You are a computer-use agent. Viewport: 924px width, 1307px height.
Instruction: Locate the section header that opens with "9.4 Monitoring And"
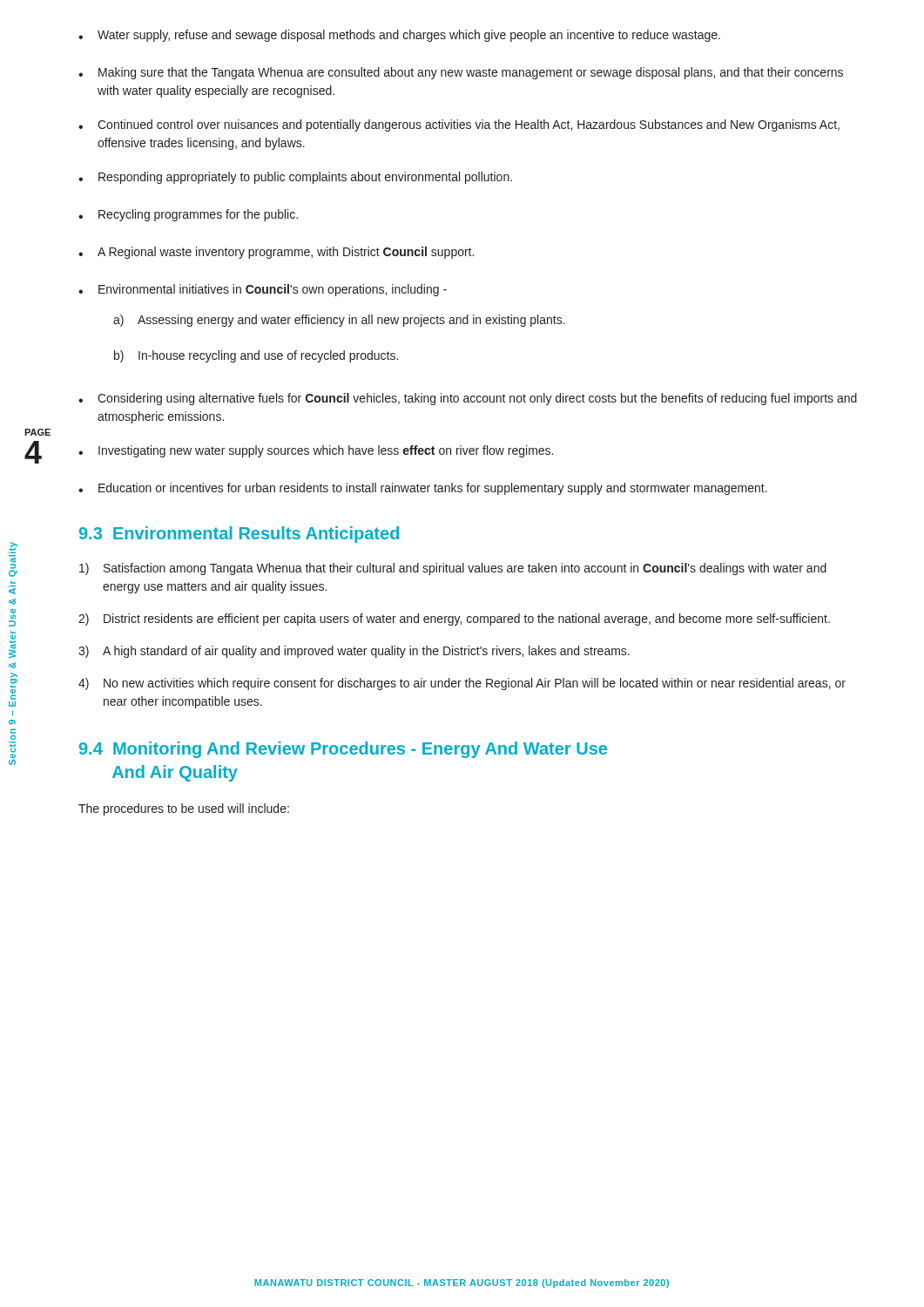pyautogui.click(x=343, y=760)
